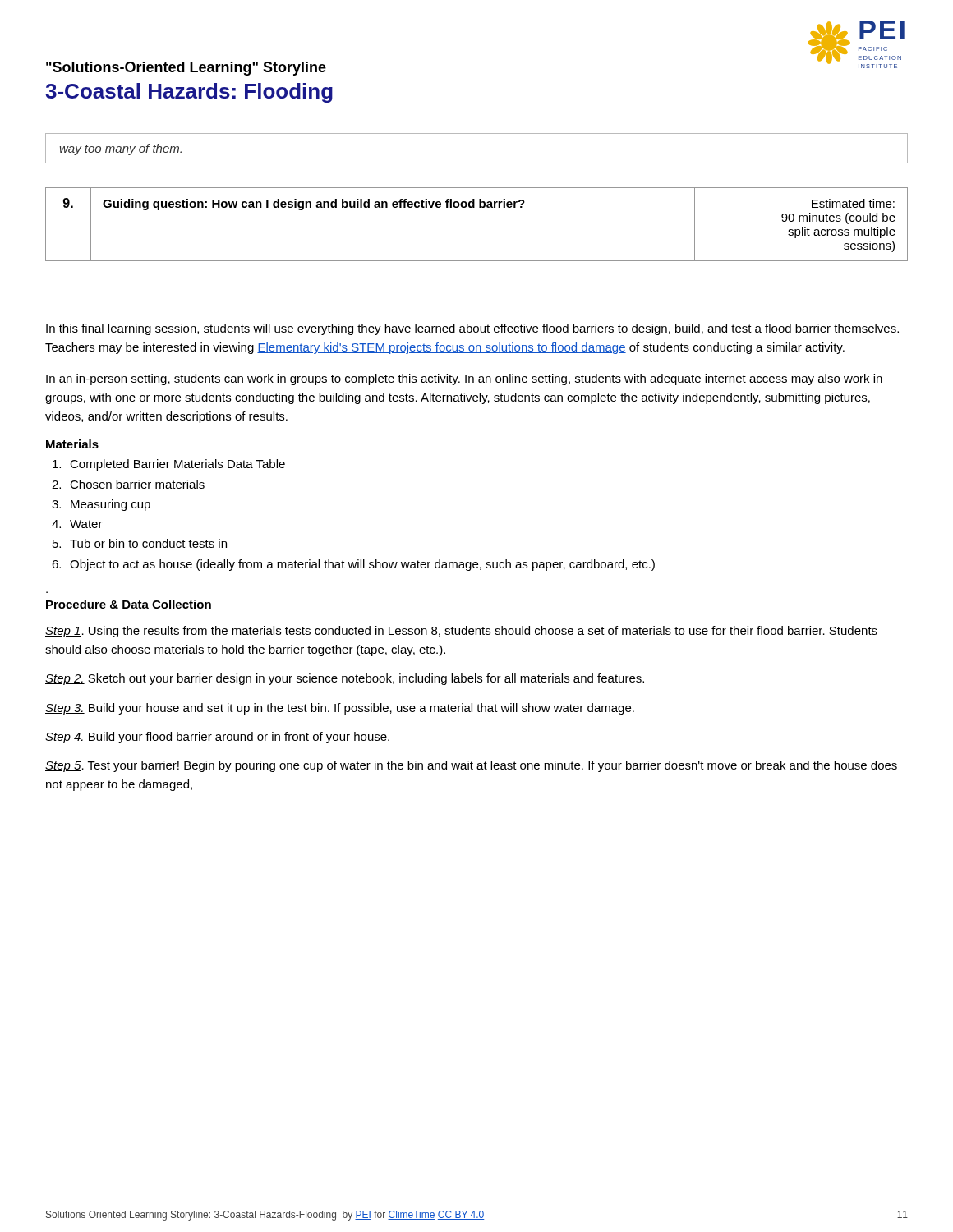Image resolution: width=953 pixels, height=1232 pixels.
Task: Click the passage that begins "Completed Barrier Materials"
Action: (169, 464)
